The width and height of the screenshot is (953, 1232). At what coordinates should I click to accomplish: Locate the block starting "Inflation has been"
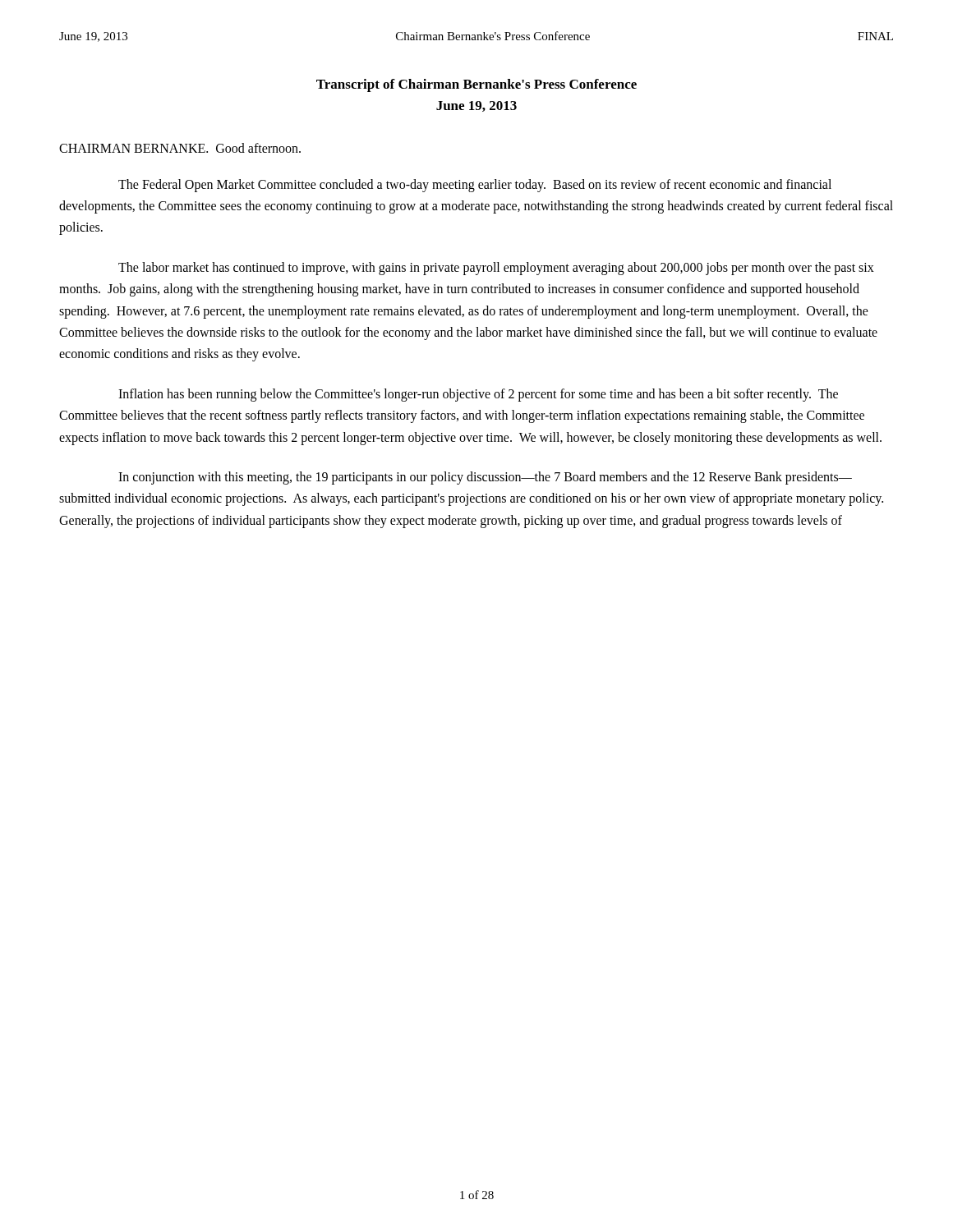pyautogui.click(x=471, y=415)
